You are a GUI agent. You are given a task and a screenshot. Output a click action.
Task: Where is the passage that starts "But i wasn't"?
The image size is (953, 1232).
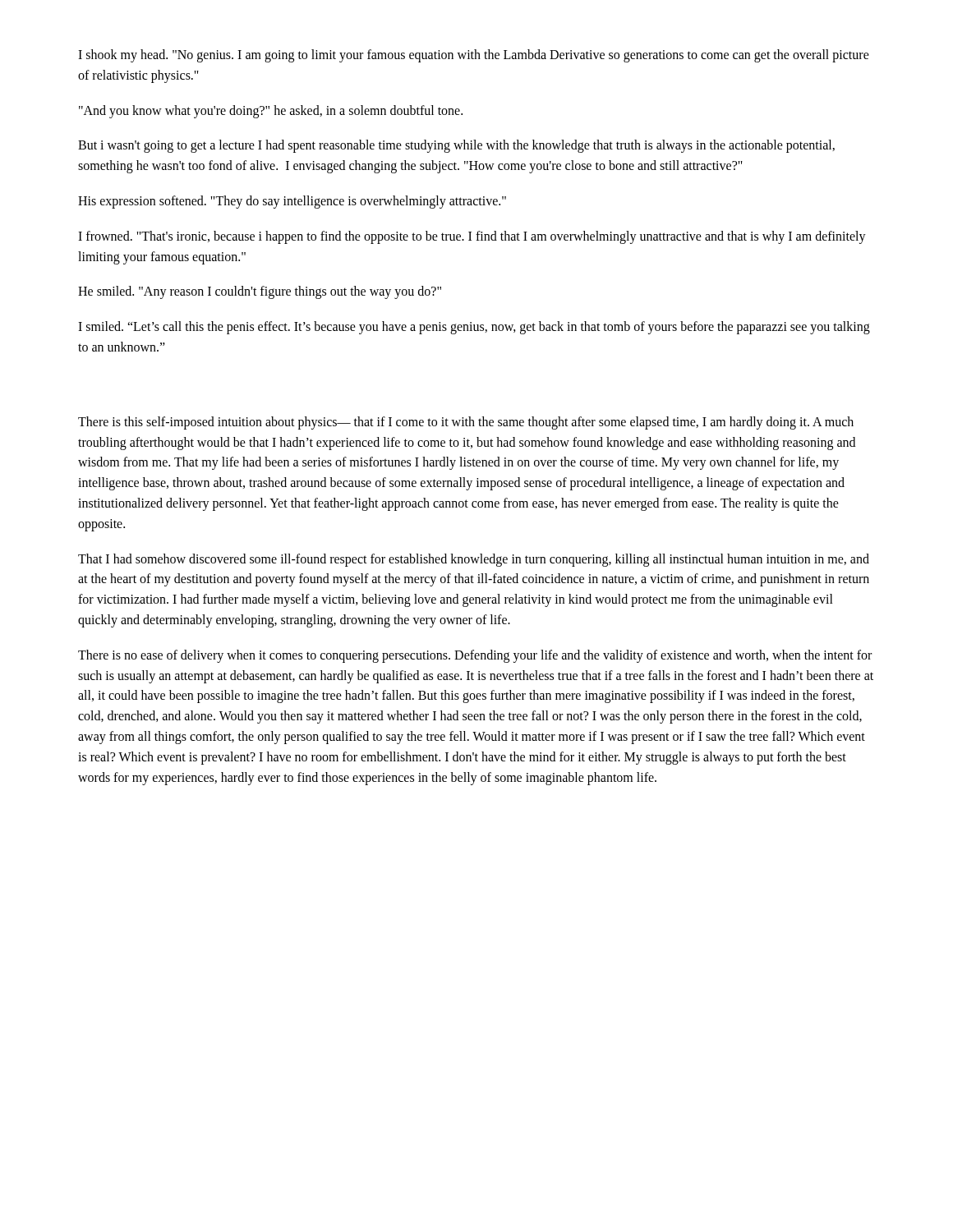tap(457, 155)
